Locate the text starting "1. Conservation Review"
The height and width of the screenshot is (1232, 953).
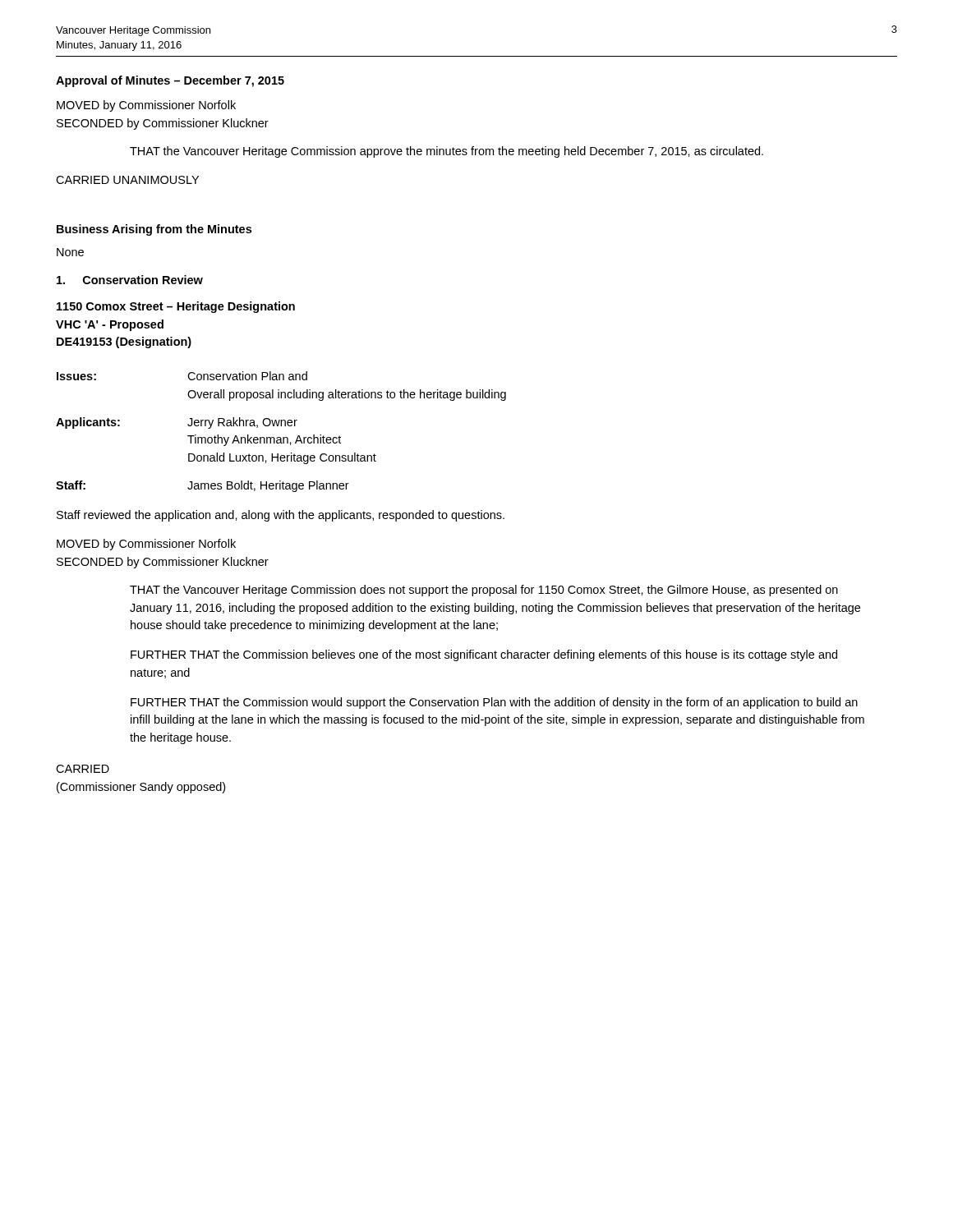[129, 280]
